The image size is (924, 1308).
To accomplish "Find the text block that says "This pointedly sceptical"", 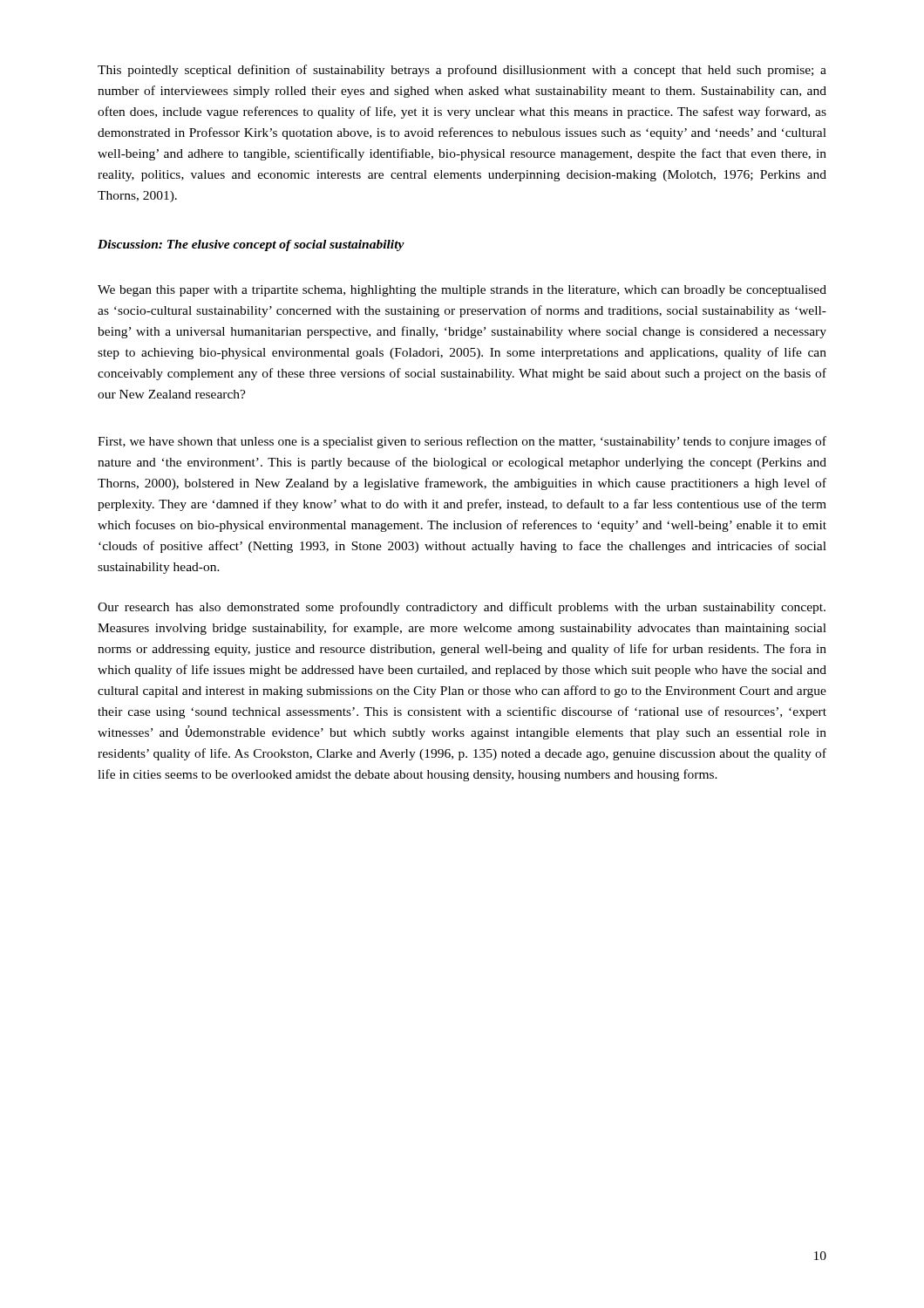I will (x=462, y=132).
